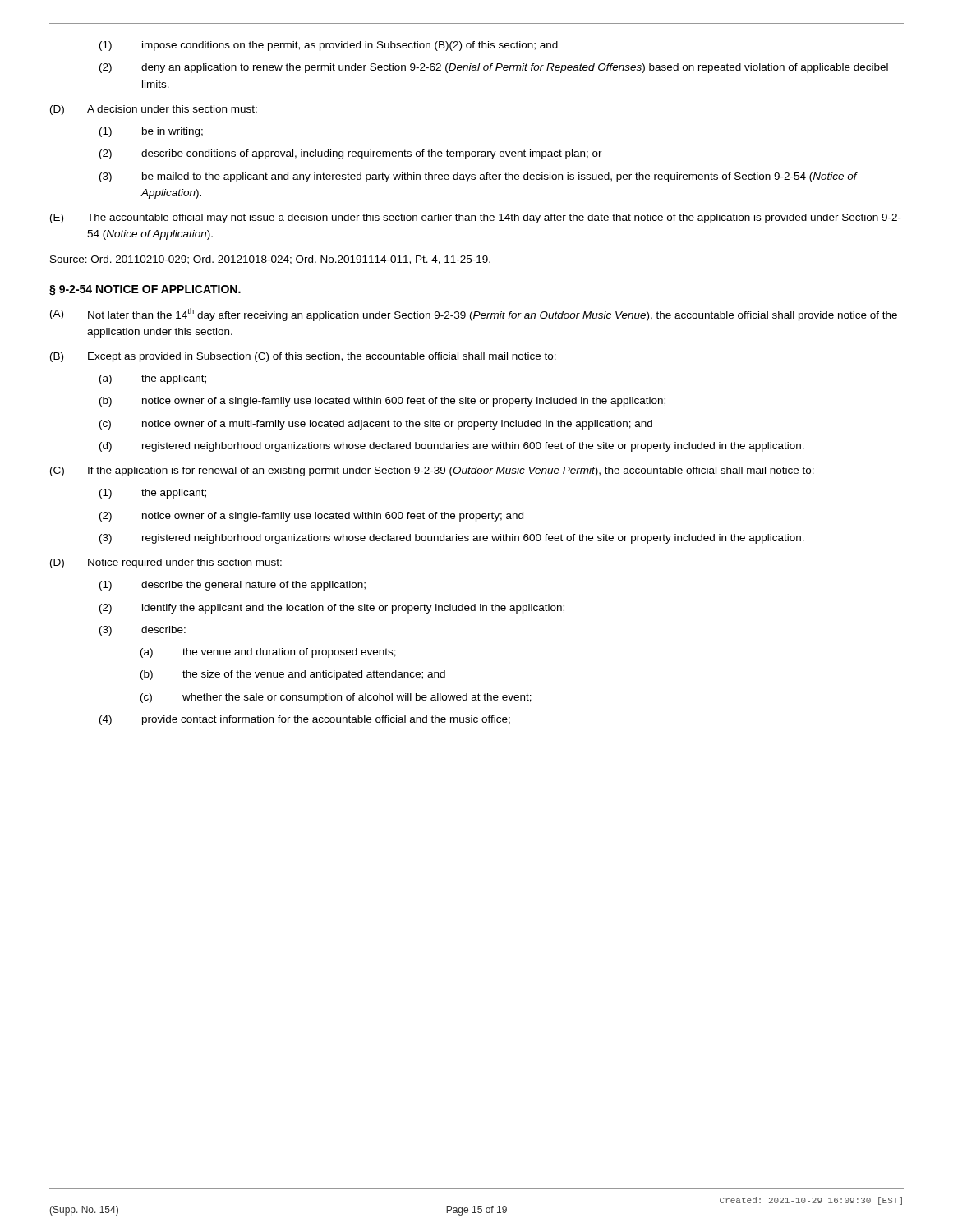Find the list item that says "(c) whether the sale or consumption of alcohol"

pyautogui.click(x=522, y=697)
